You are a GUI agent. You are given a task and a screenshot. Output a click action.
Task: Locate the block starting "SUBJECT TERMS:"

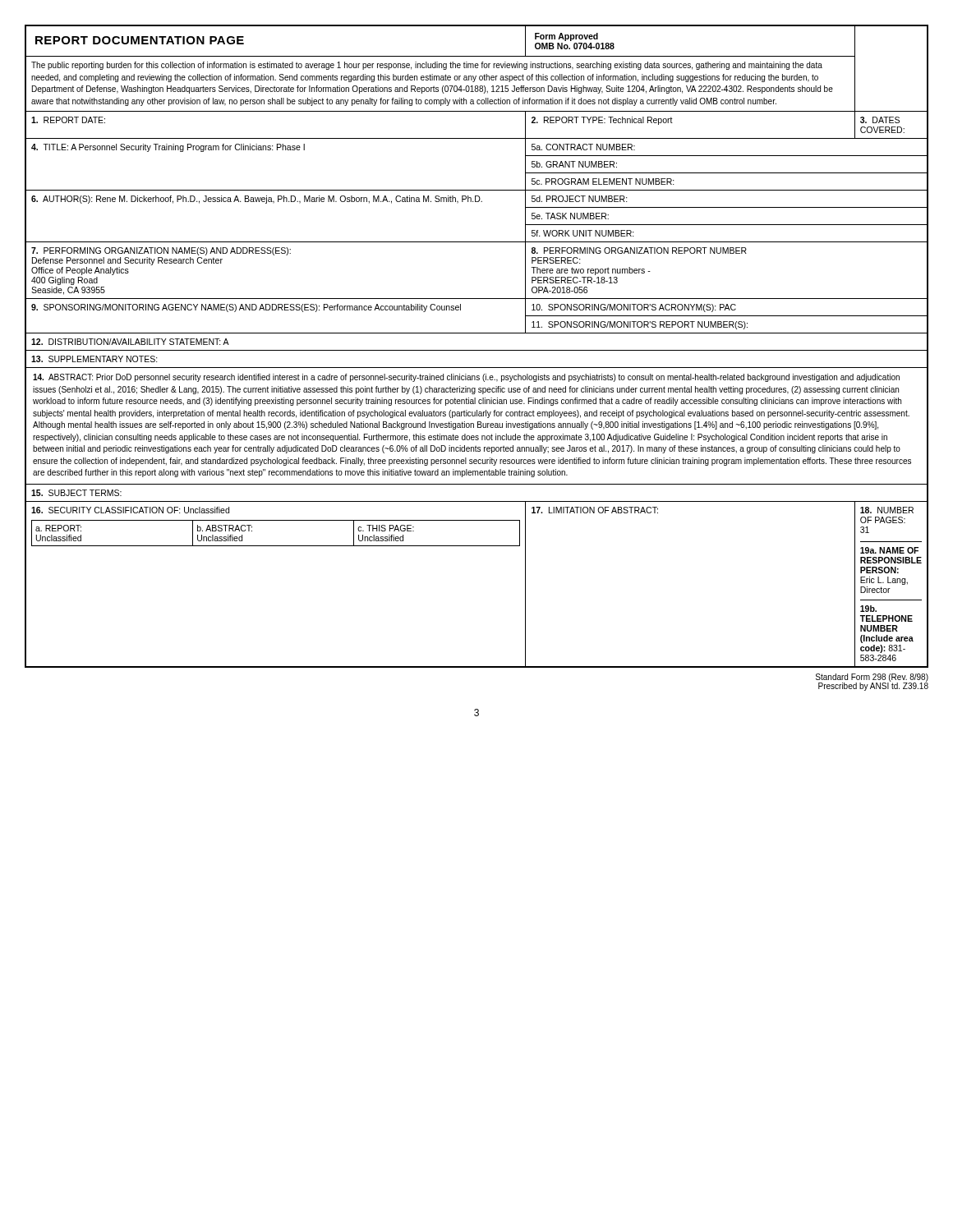click(x=77, y=492)
